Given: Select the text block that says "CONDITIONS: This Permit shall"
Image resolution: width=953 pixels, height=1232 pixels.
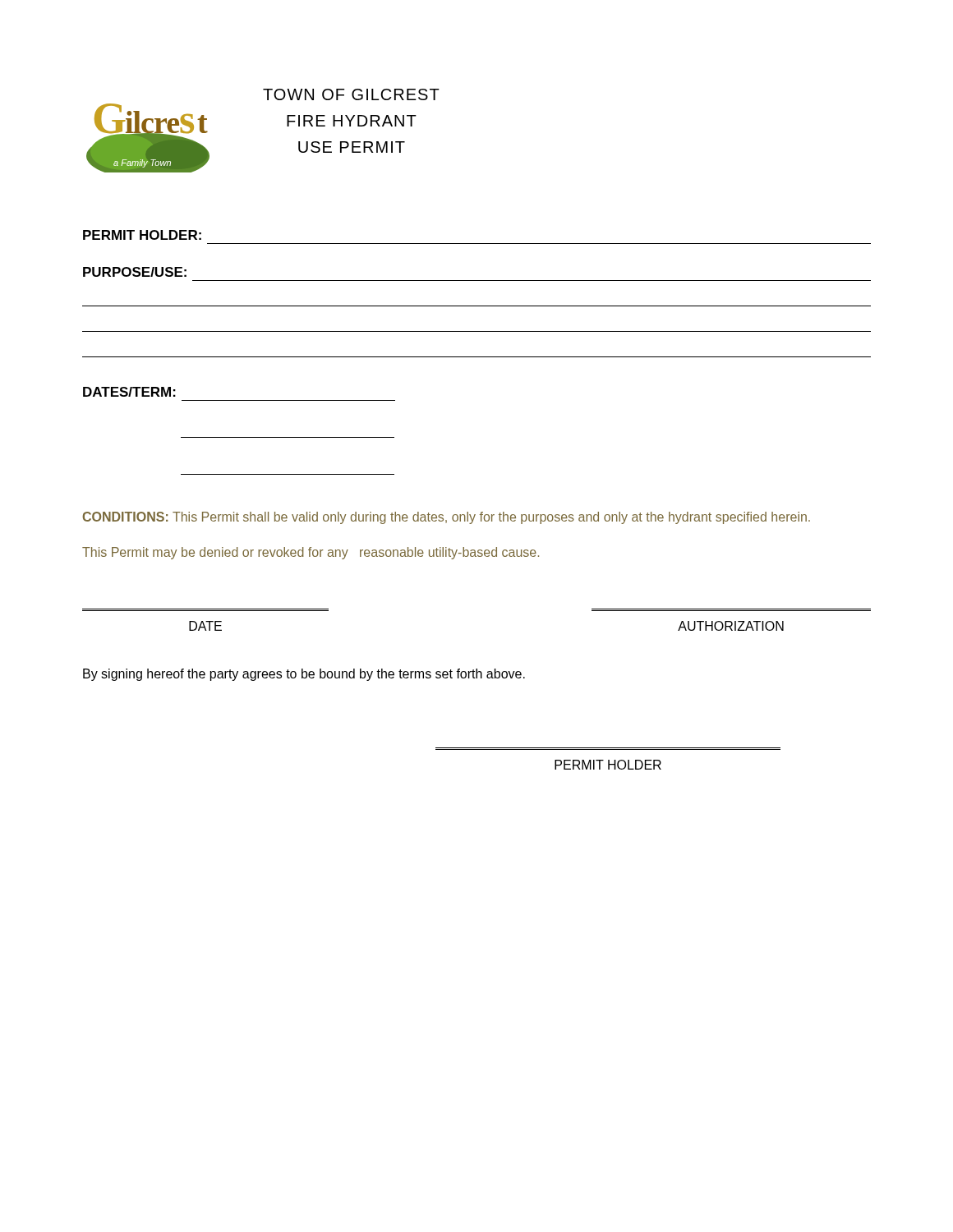Looking at the screenshot, I should [x=446, y=518].
